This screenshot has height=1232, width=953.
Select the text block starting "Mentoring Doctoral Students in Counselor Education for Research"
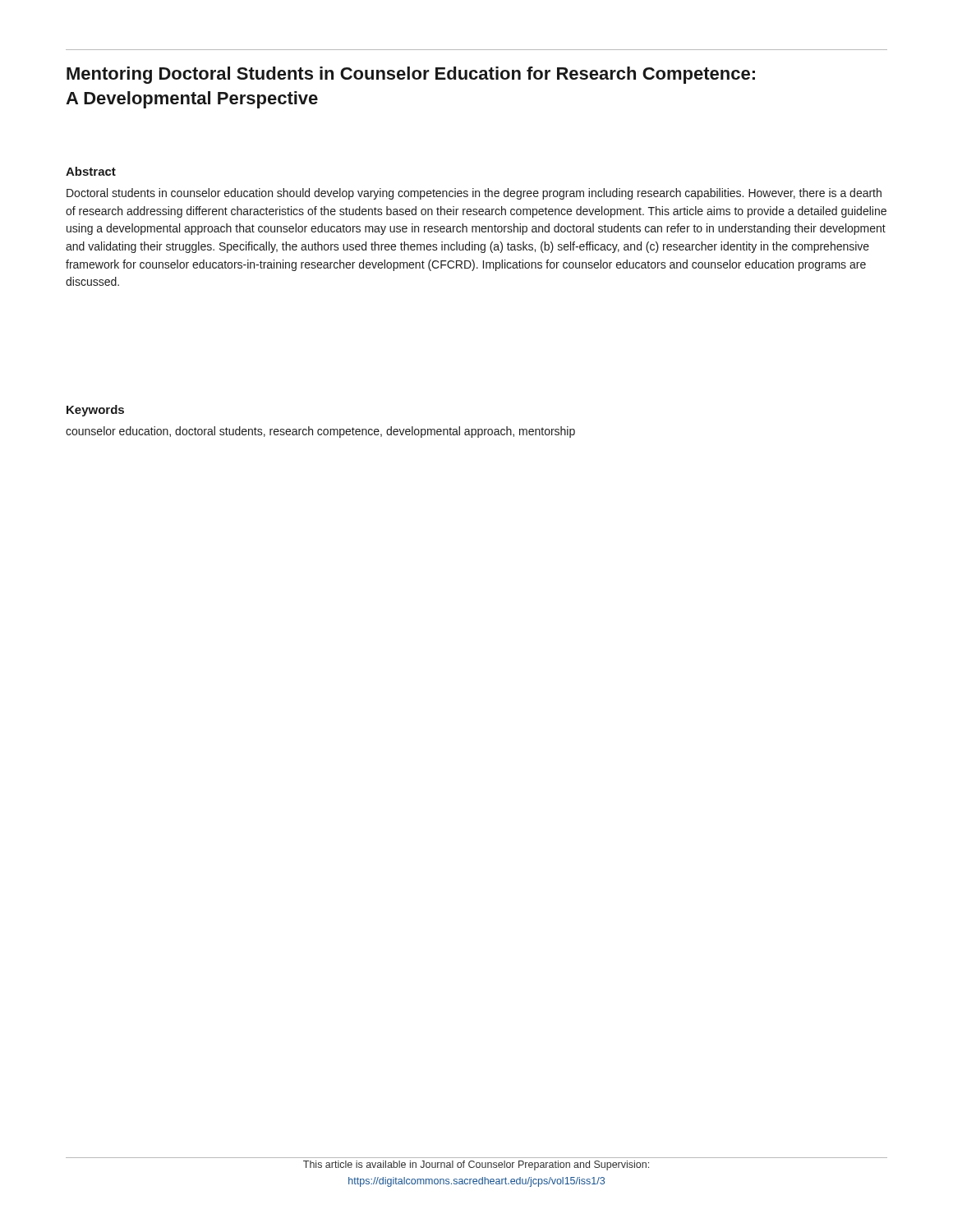click(476, 86)
